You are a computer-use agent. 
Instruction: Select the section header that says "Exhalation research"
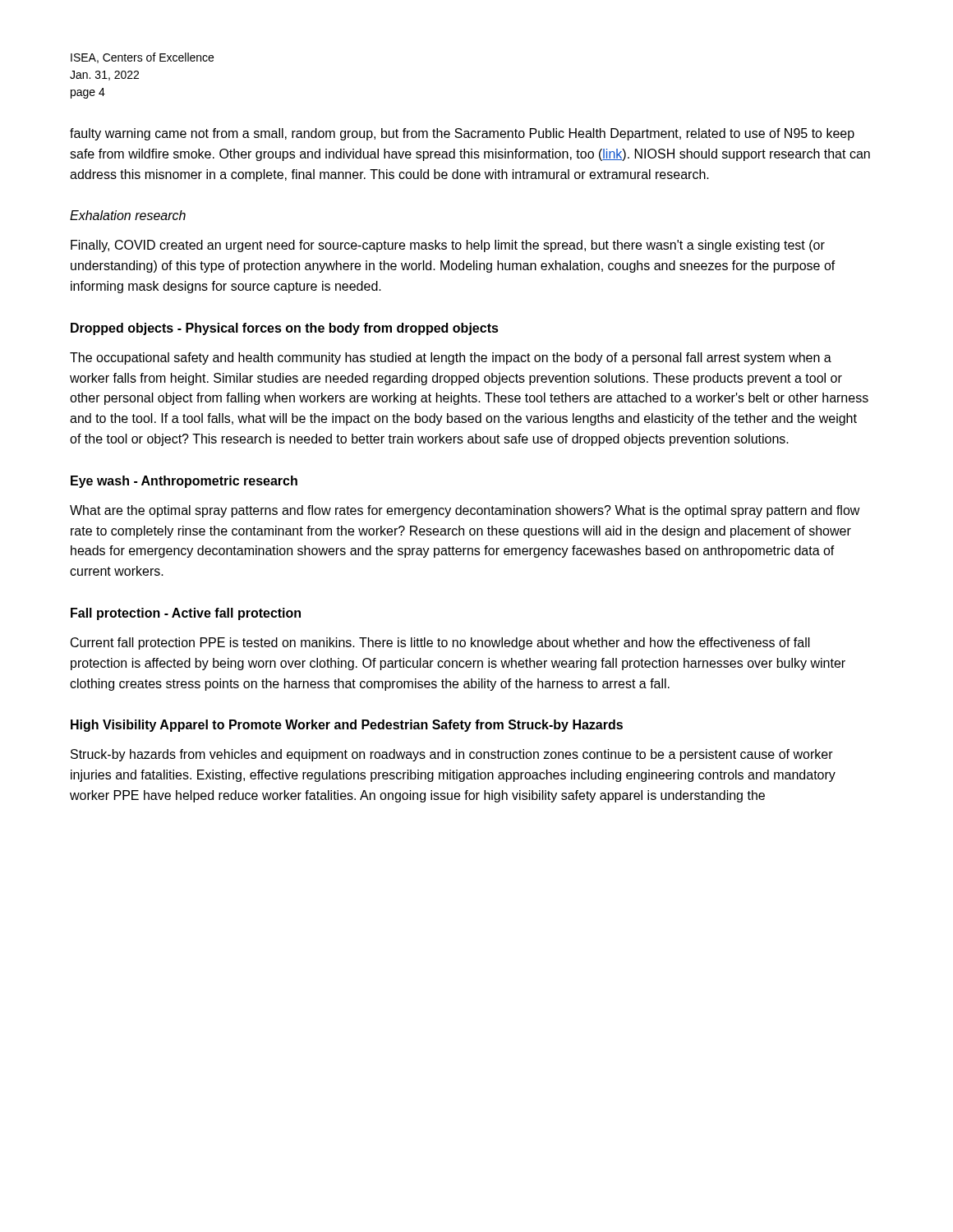pyautogui.click(x=128, y=215)
